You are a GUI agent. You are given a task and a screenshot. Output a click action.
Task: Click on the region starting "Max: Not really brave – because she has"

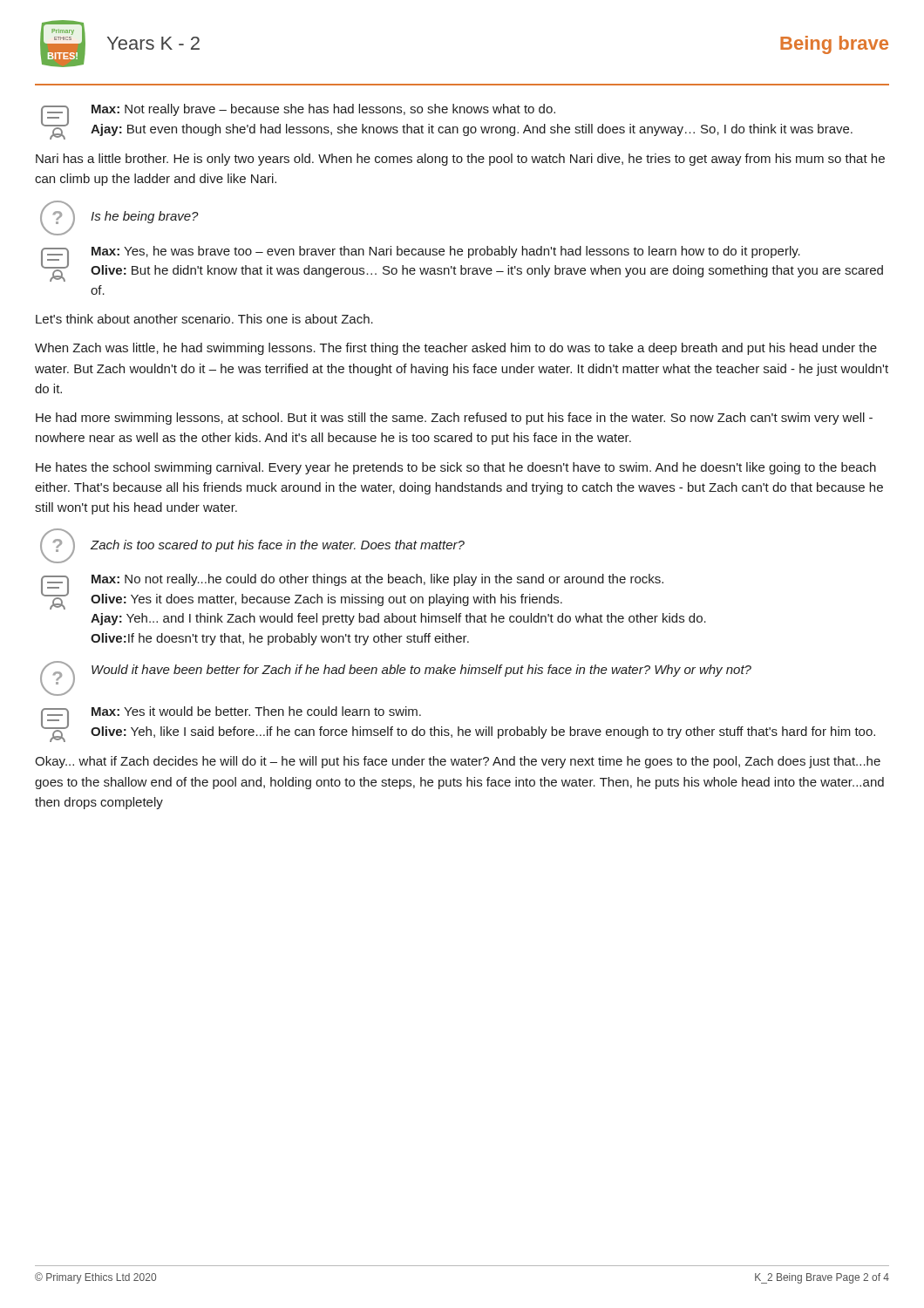click(462, 119)
